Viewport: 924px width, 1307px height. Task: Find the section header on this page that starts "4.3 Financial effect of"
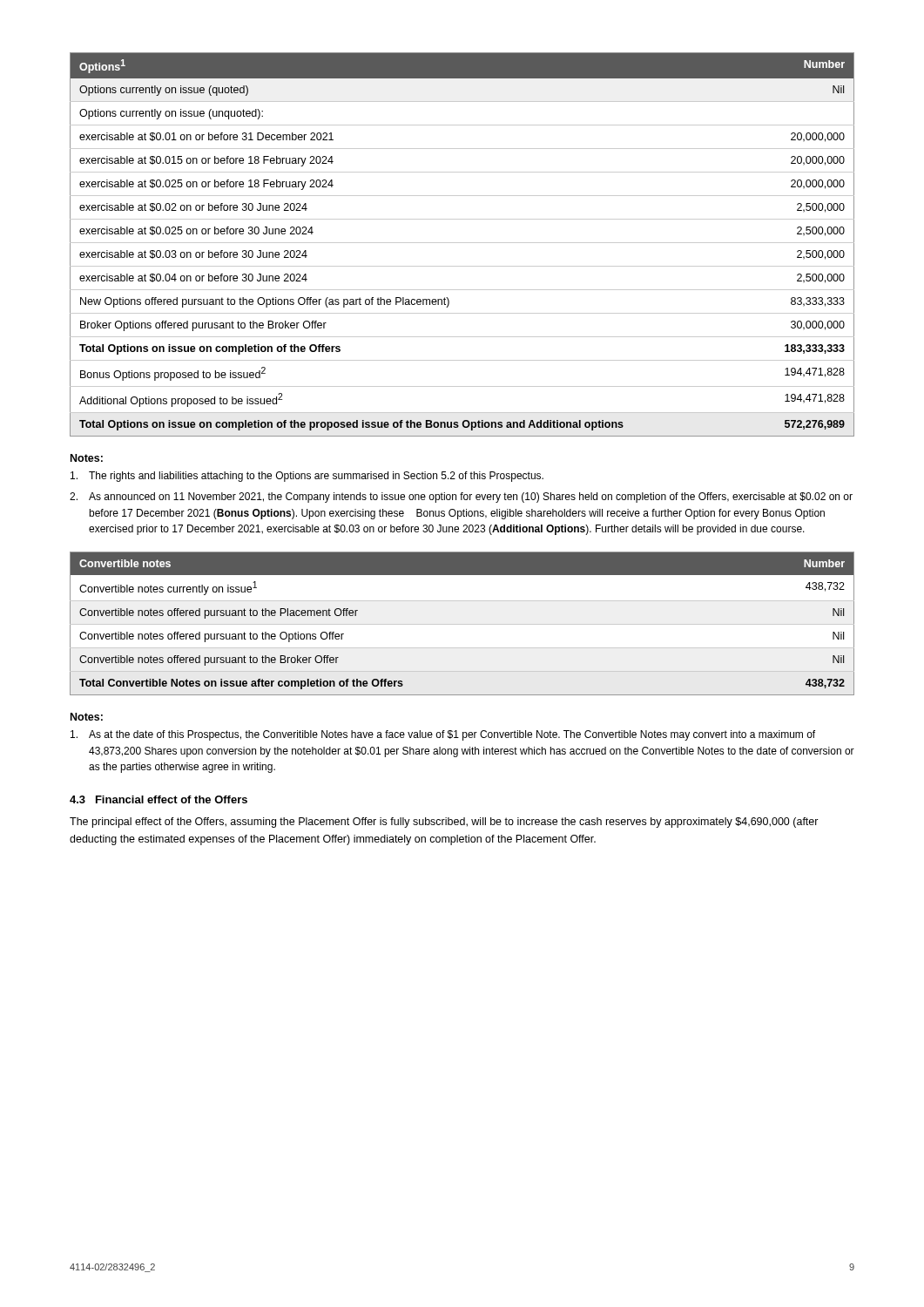point(159,799)
